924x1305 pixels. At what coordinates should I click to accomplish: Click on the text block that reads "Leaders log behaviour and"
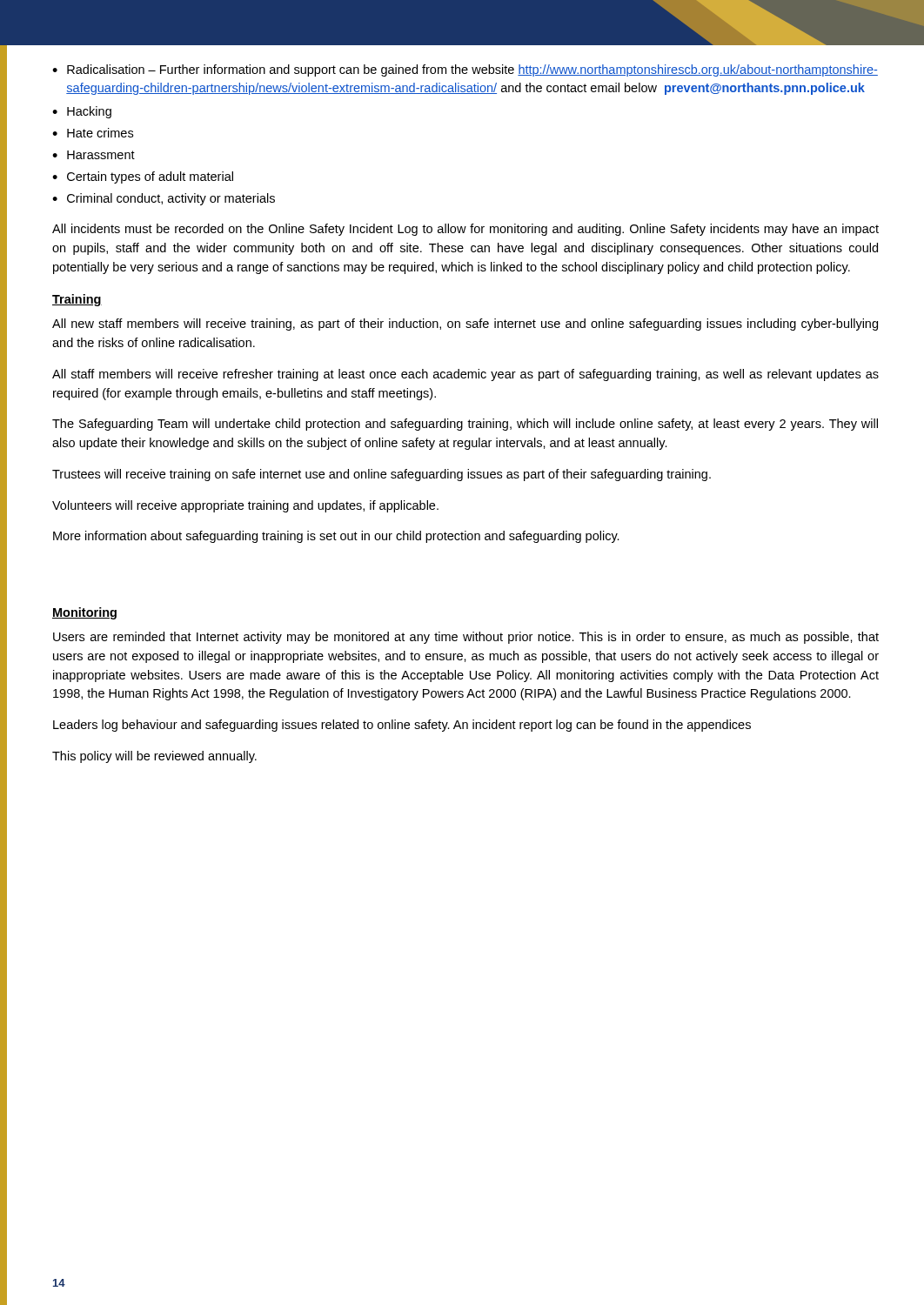(402, 725)
